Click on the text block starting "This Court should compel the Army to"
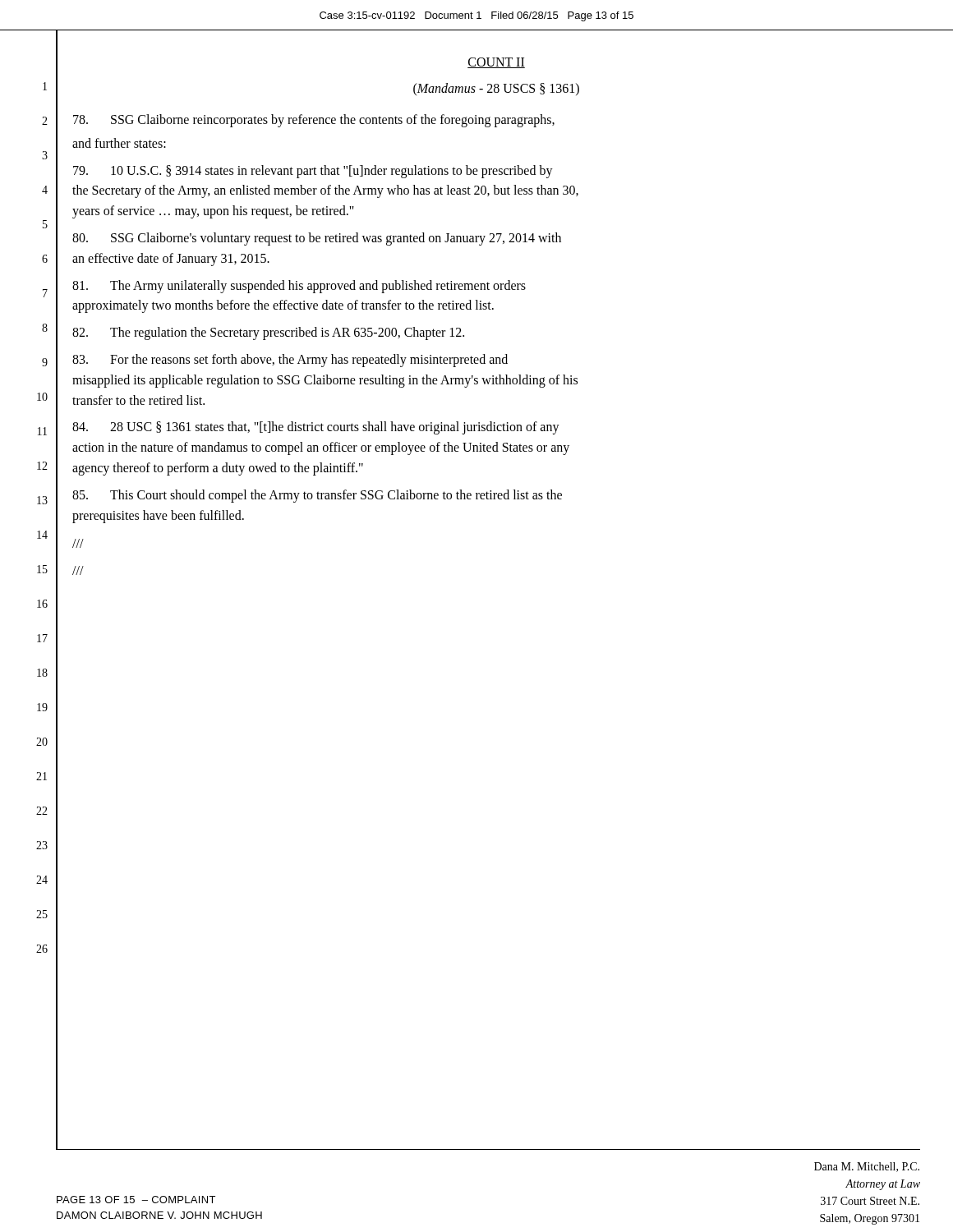953x1232 pixels. [317, 495]
